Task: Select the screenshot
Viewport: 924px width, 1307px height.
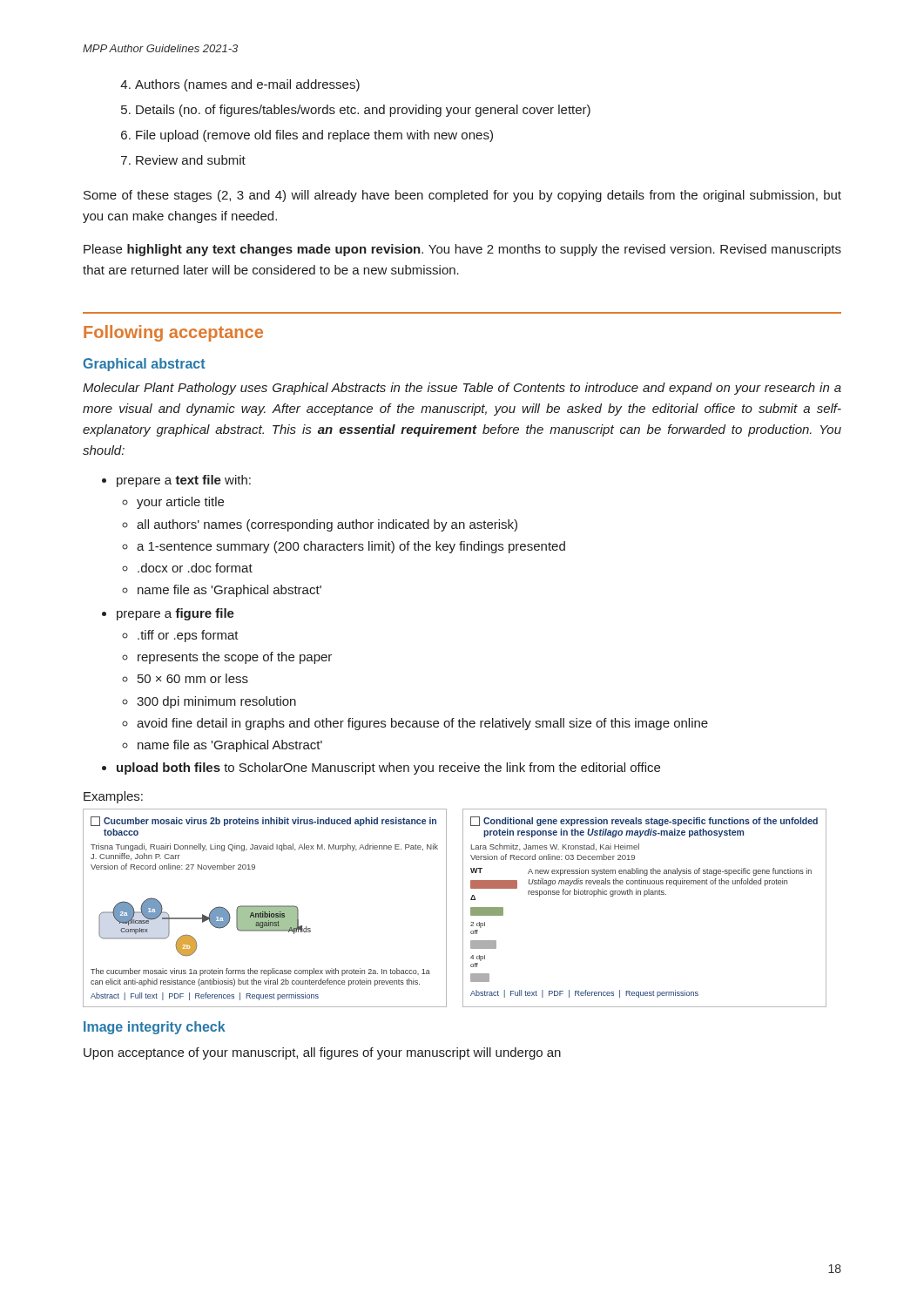Action: tap(462, 908)
